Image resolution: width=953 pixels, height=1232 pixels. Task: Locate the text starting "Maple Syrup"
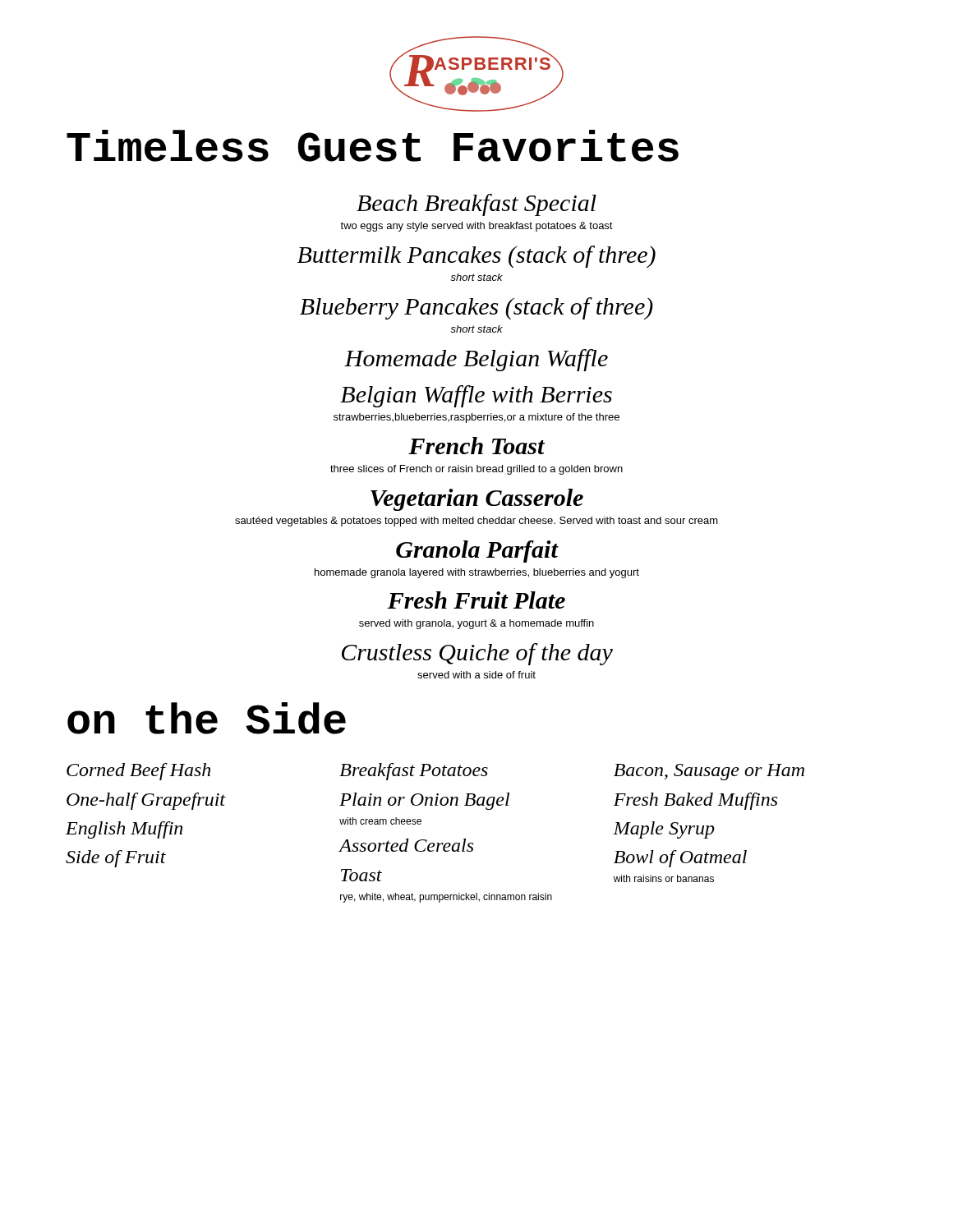(x=664, y=830)
